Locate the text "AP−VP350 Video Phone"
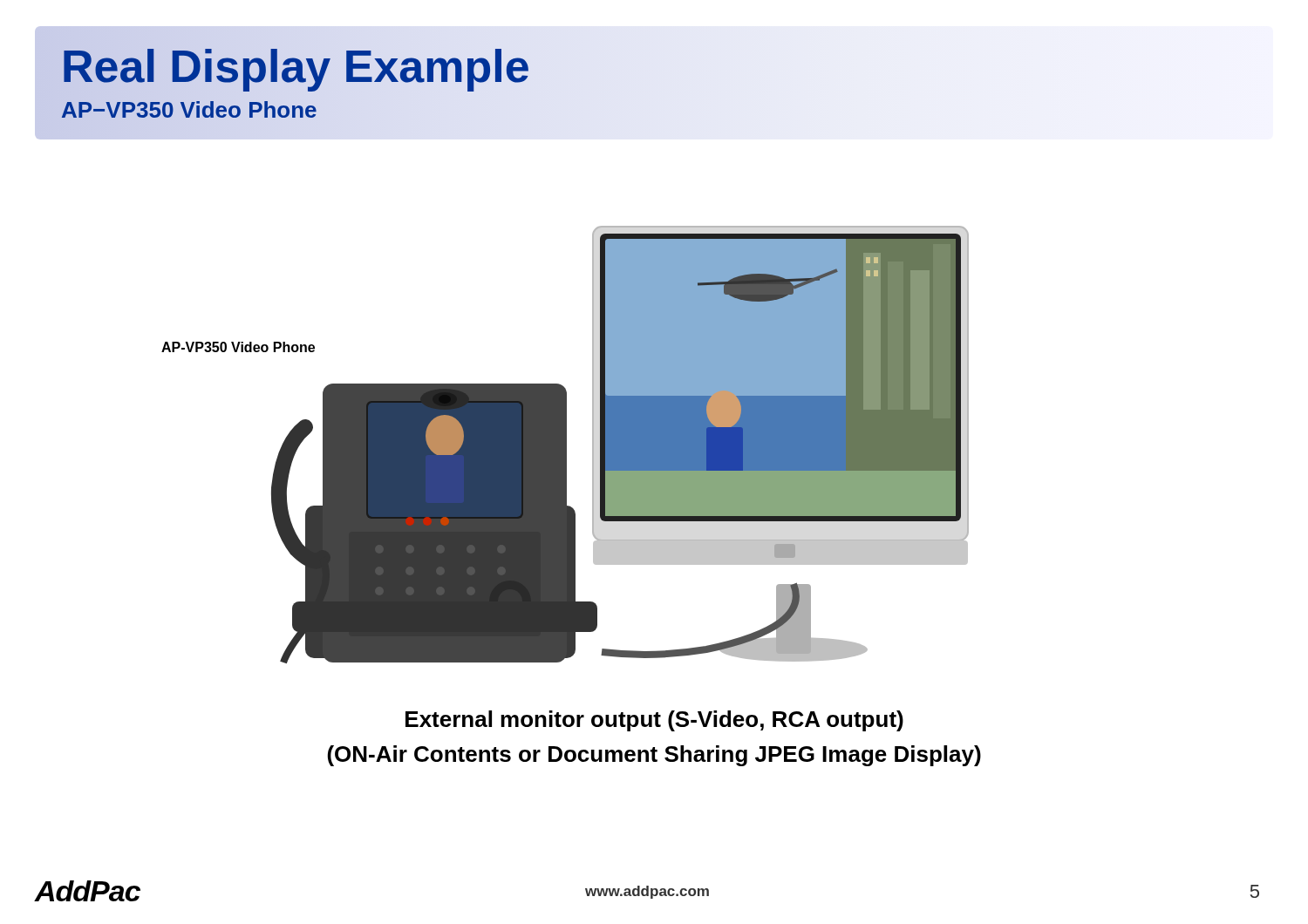Screen dimensions: 924x1308 [x=189, y=110]
